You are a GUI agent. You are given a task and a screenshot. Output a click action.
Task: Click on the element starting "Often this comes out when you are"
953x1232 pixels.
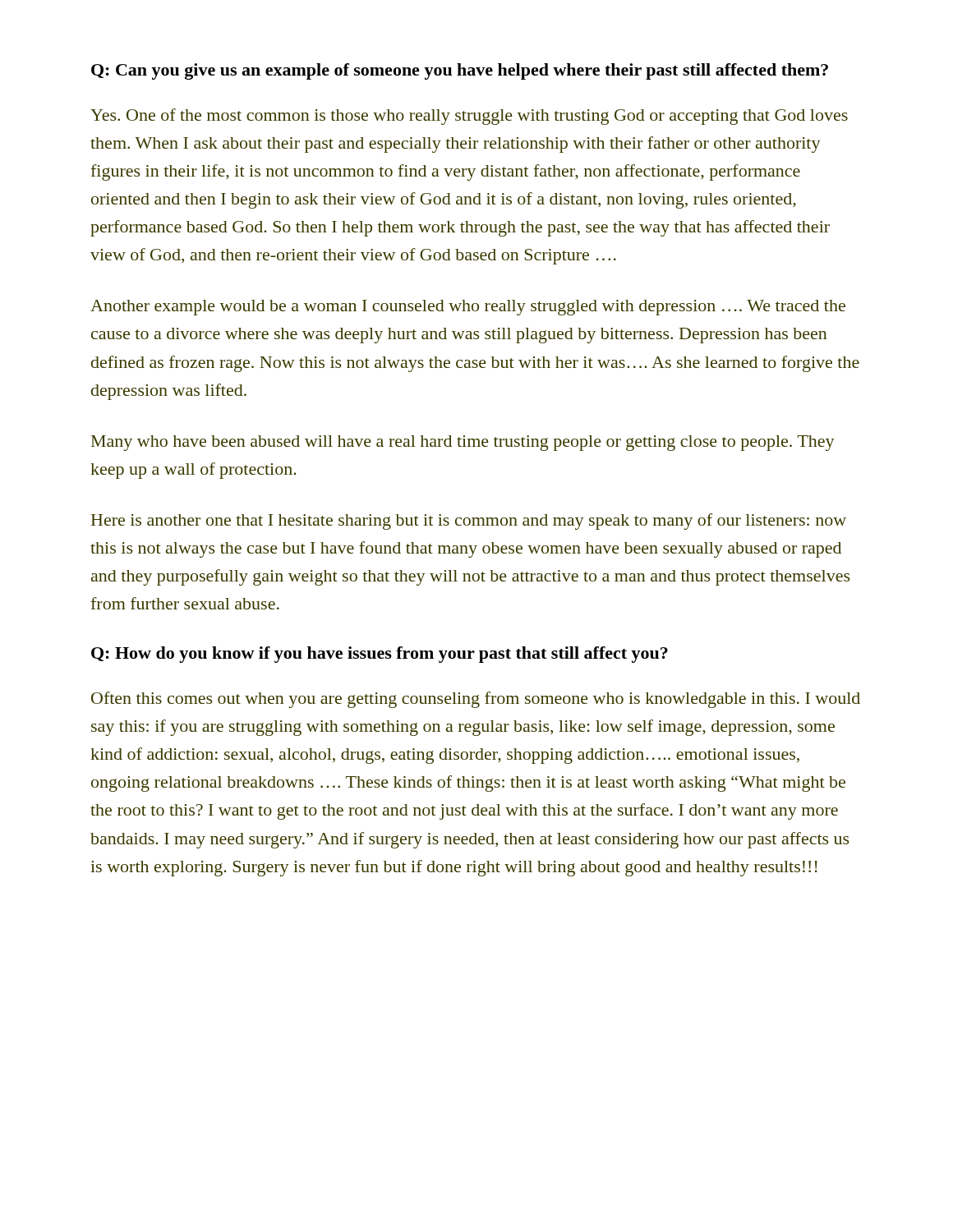click(475, 782)
